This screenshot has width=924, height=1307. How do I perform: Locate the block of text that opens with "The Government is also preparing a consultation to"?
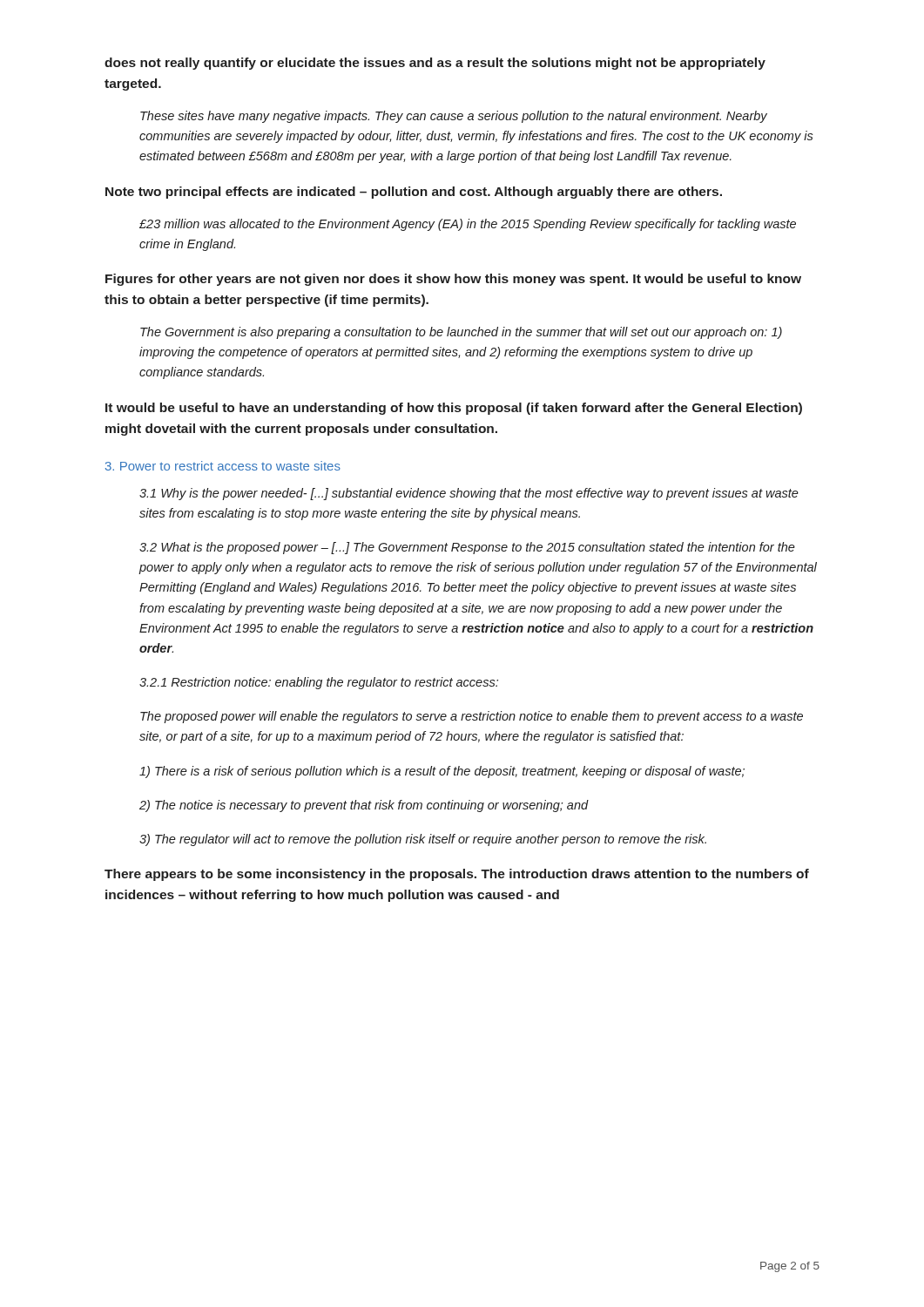click(x=461, y=352)
